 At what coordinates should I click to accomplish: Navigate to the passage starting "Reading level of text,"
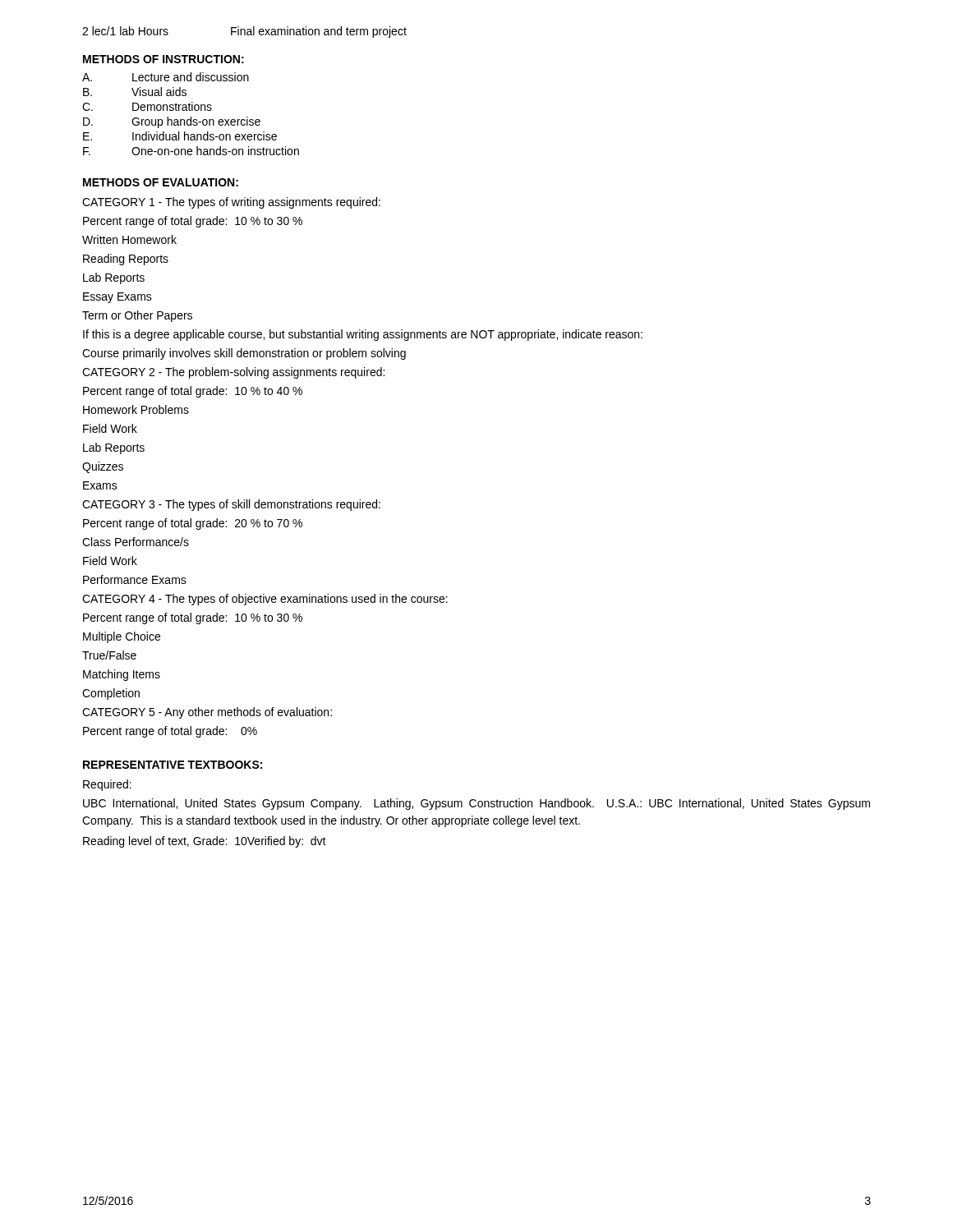(x=204, y=841)
